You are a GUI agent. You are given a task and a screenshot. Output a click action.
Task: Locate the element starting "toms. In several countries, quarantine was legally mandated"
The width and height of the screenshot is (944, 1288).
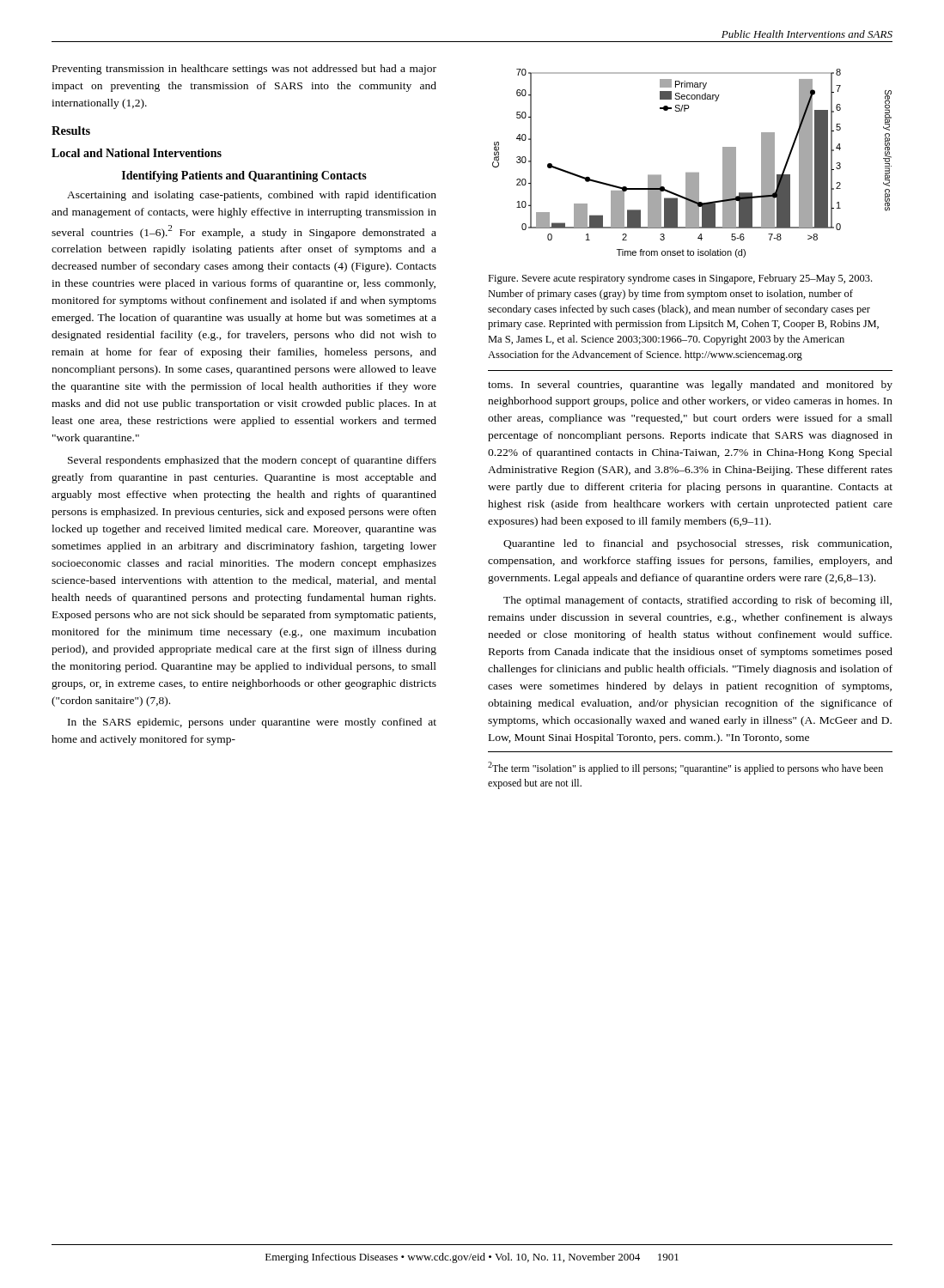click(690, 561)
